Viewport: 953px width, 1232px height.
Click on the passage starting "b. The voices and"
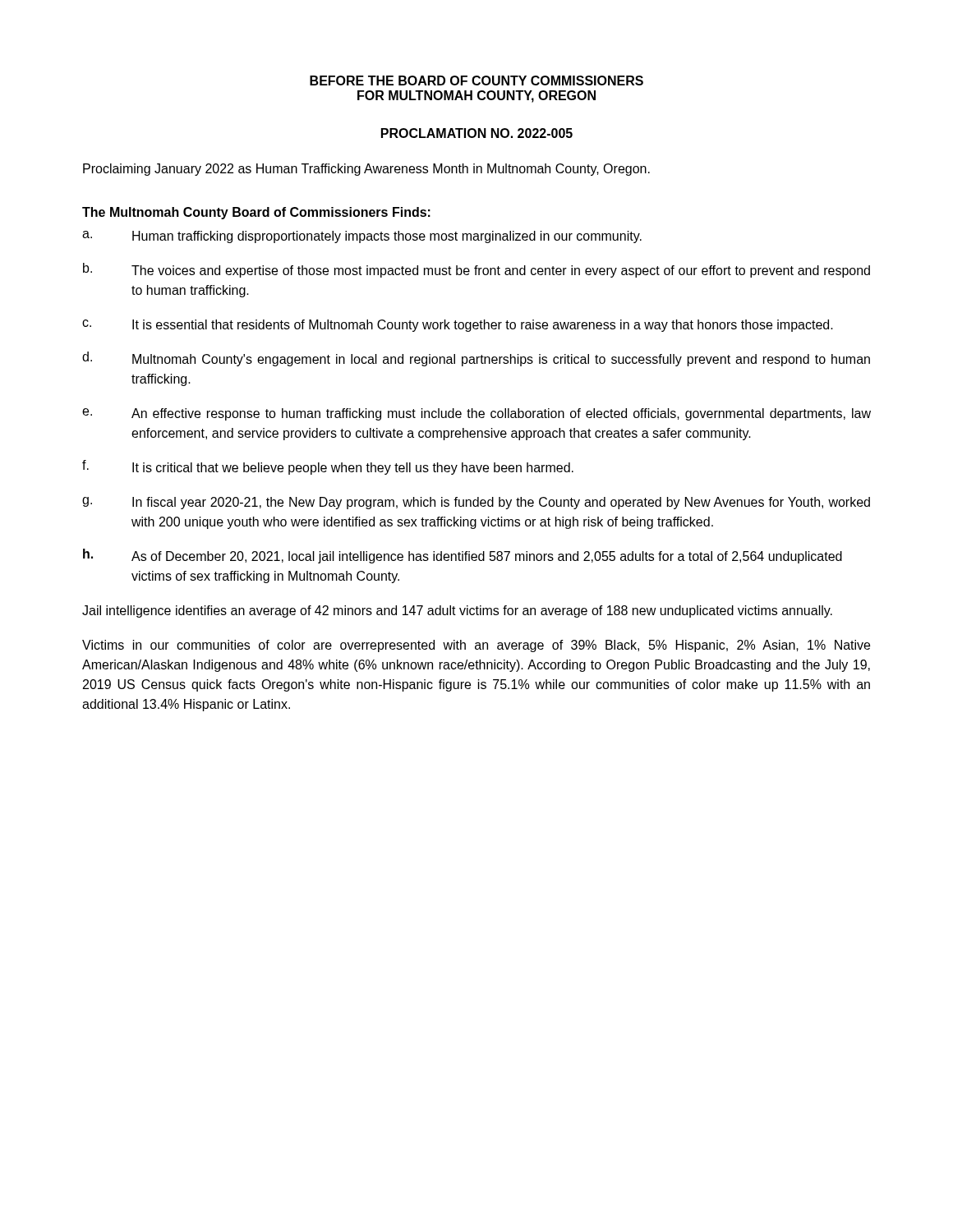pos(476,281)
